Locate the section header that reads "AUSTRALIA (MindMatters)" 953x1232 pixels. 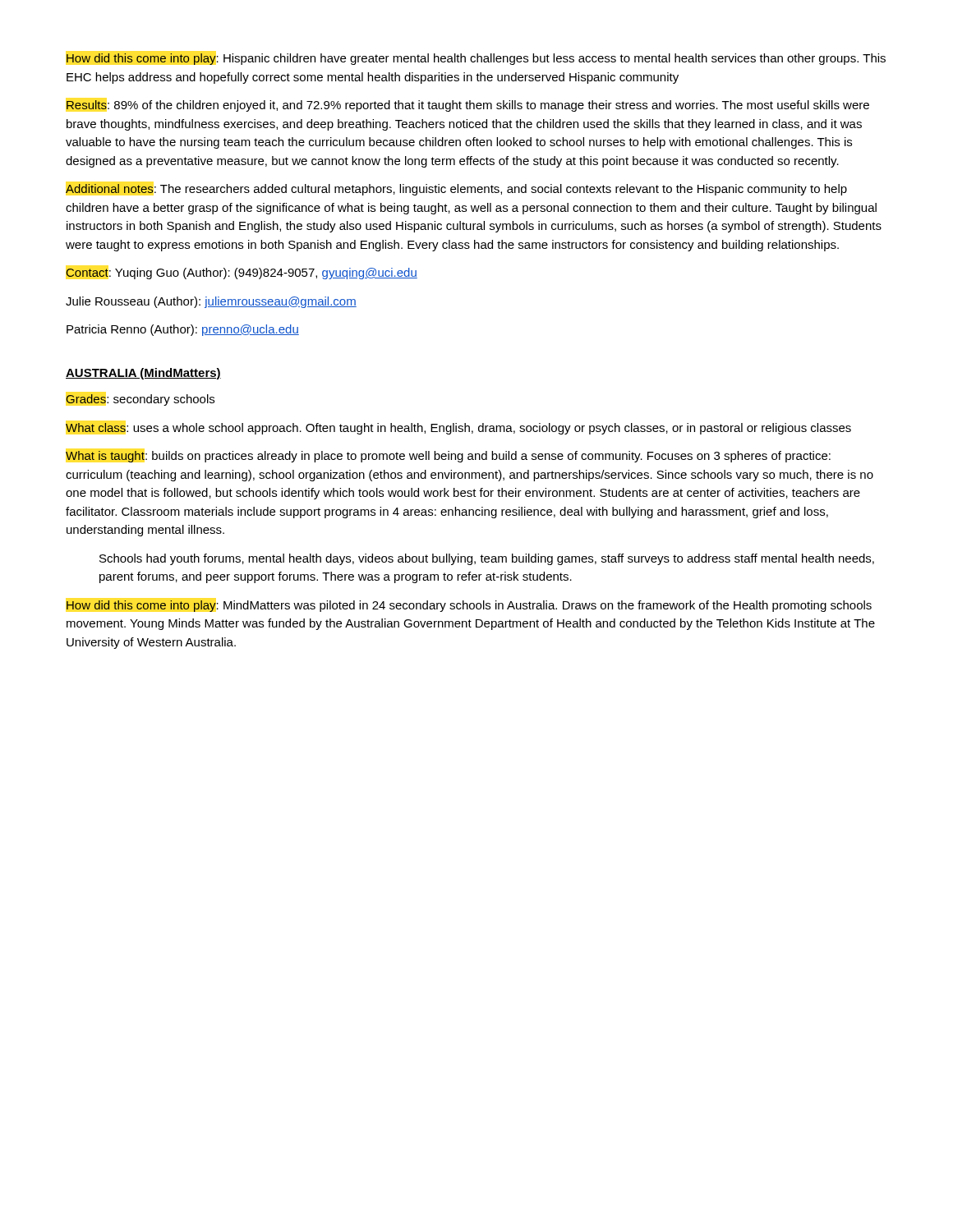(x=143, y=372)
